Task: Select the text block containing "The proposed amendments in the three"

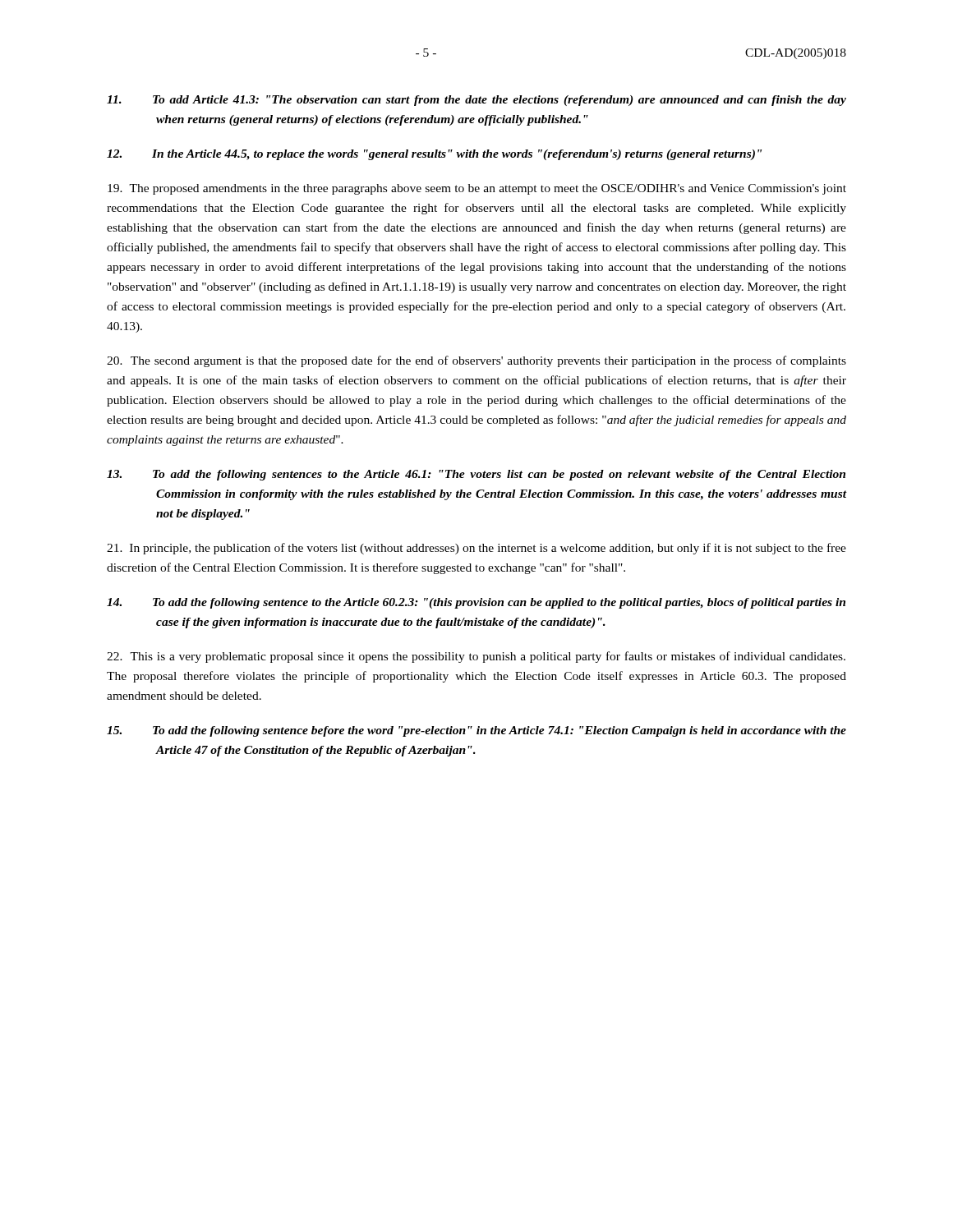Action: (476, 257)
